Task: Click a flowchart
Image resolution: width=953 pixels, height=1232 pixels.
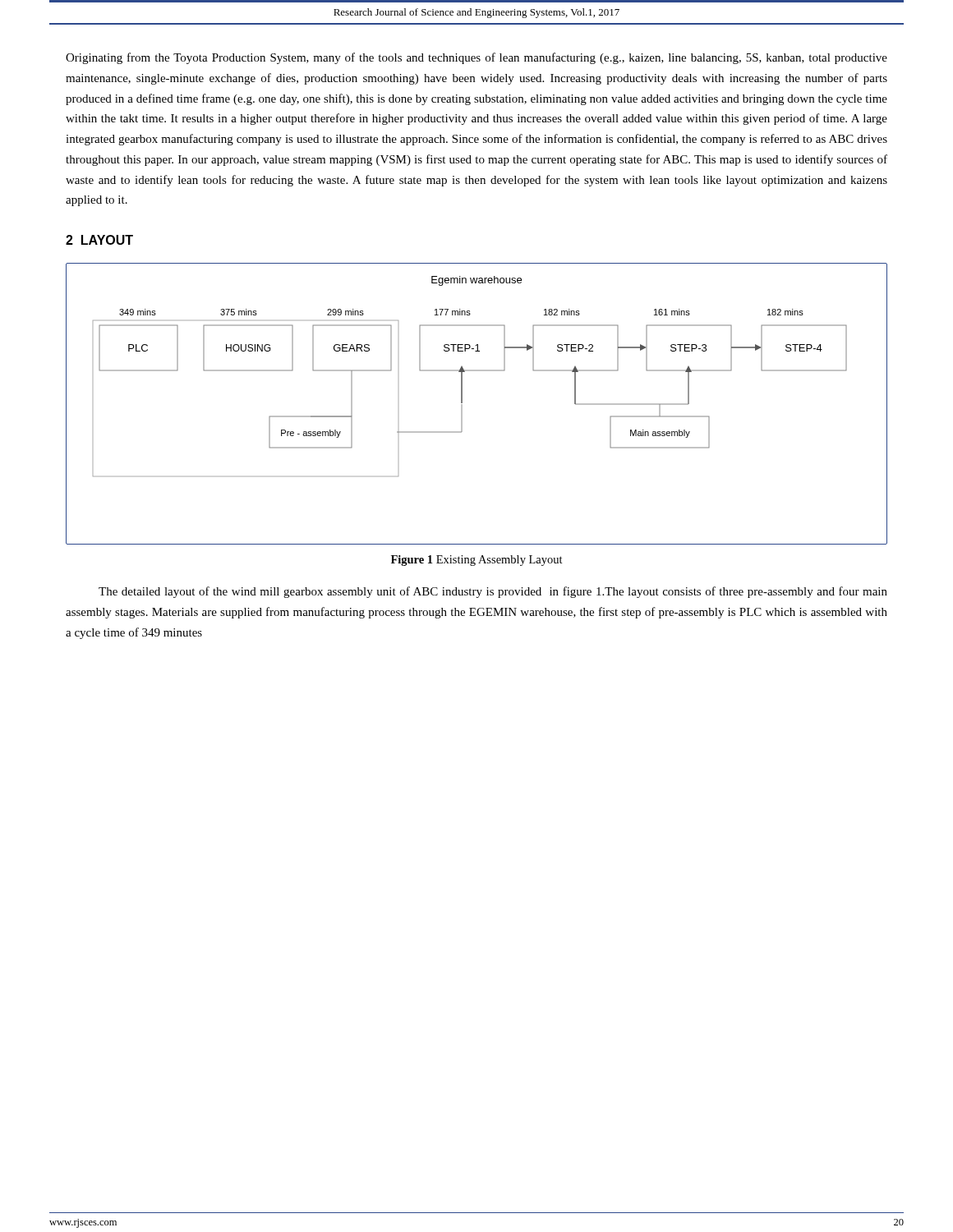Action: point(476,404)
